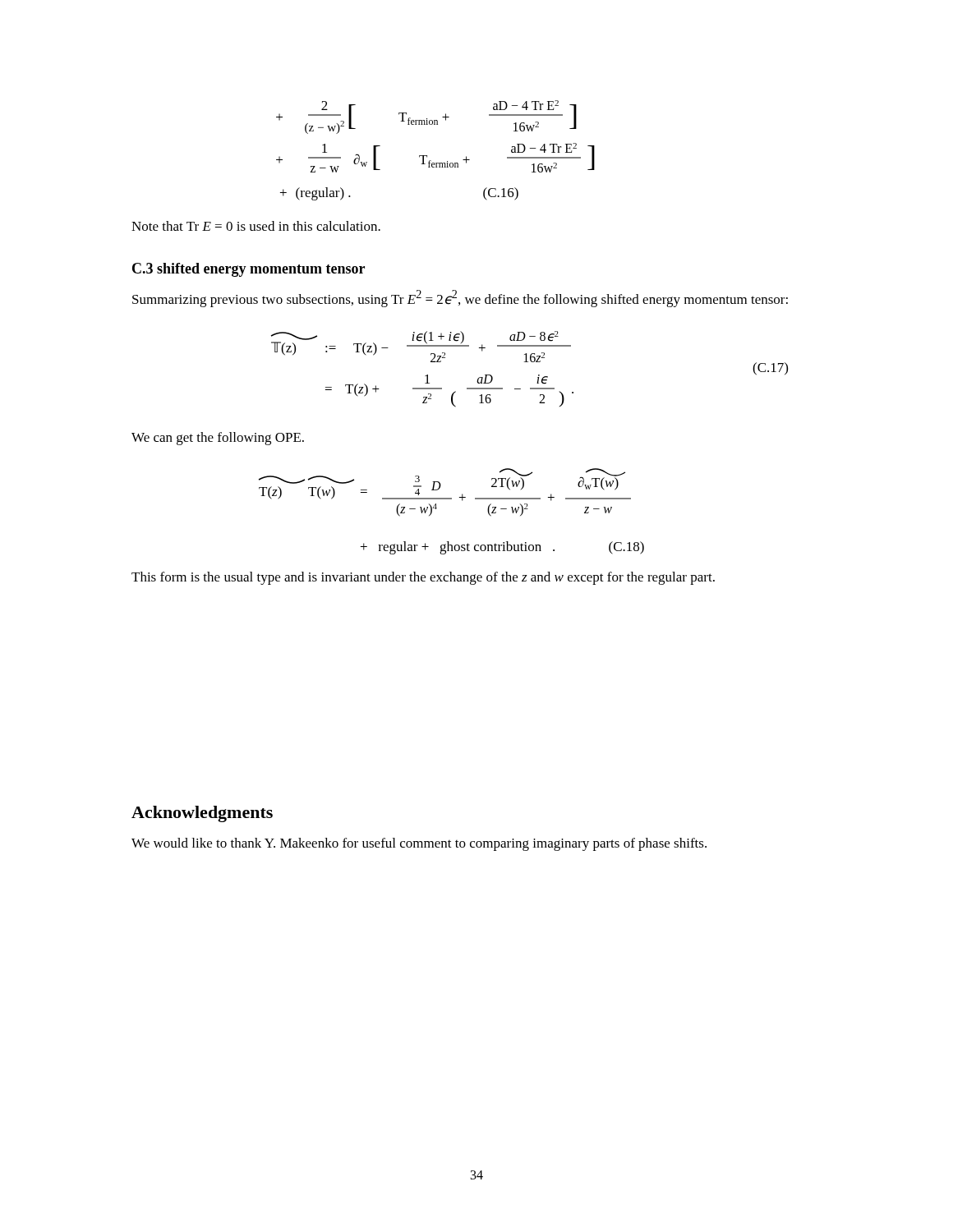Find the section header that says "C.3 shifted energy momentum tensor"
The width and height of the screenshot is (953, 1232).
248,268
